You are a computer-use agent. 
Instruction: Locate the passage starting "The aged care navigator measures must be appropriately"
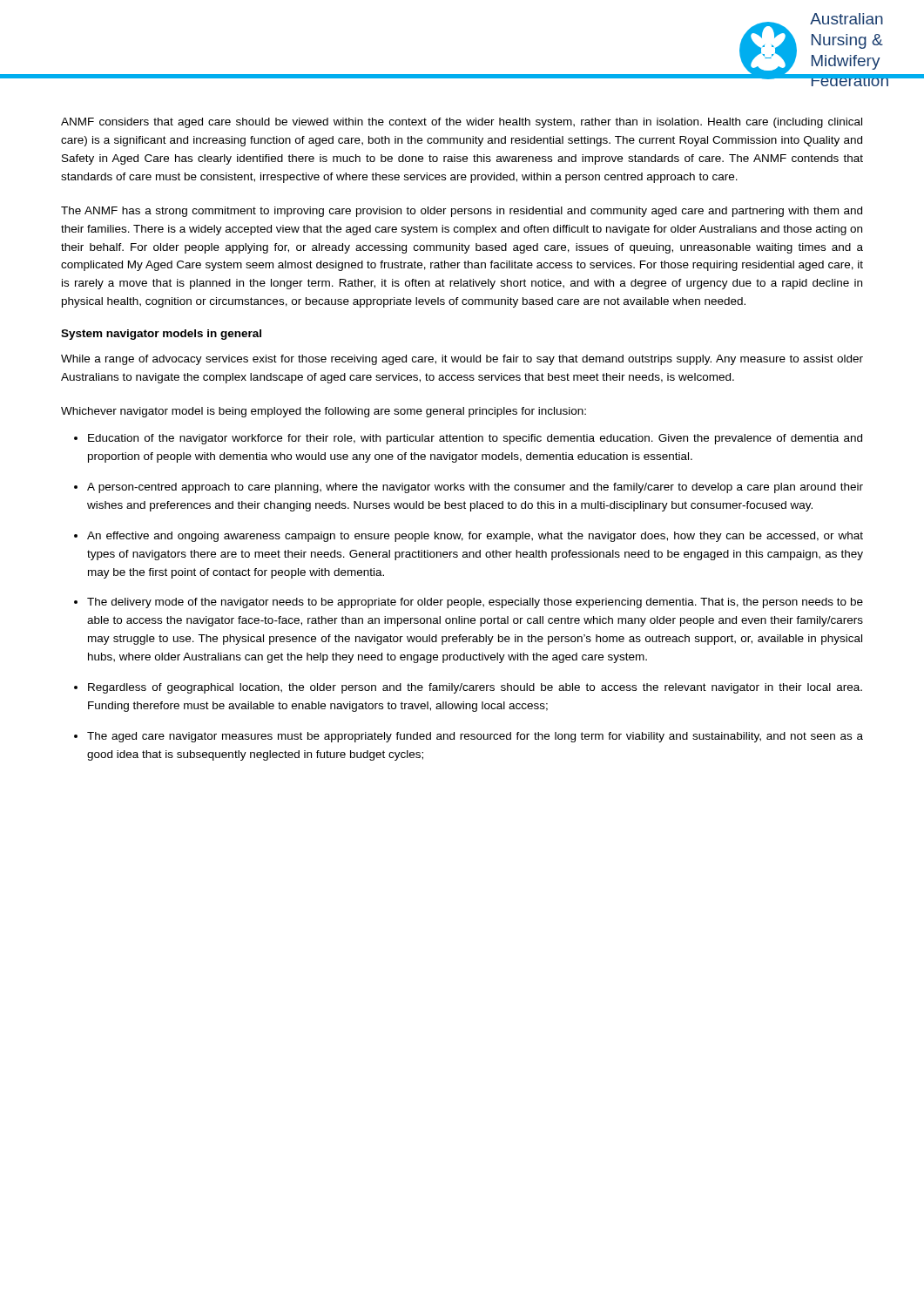(475, 745)
